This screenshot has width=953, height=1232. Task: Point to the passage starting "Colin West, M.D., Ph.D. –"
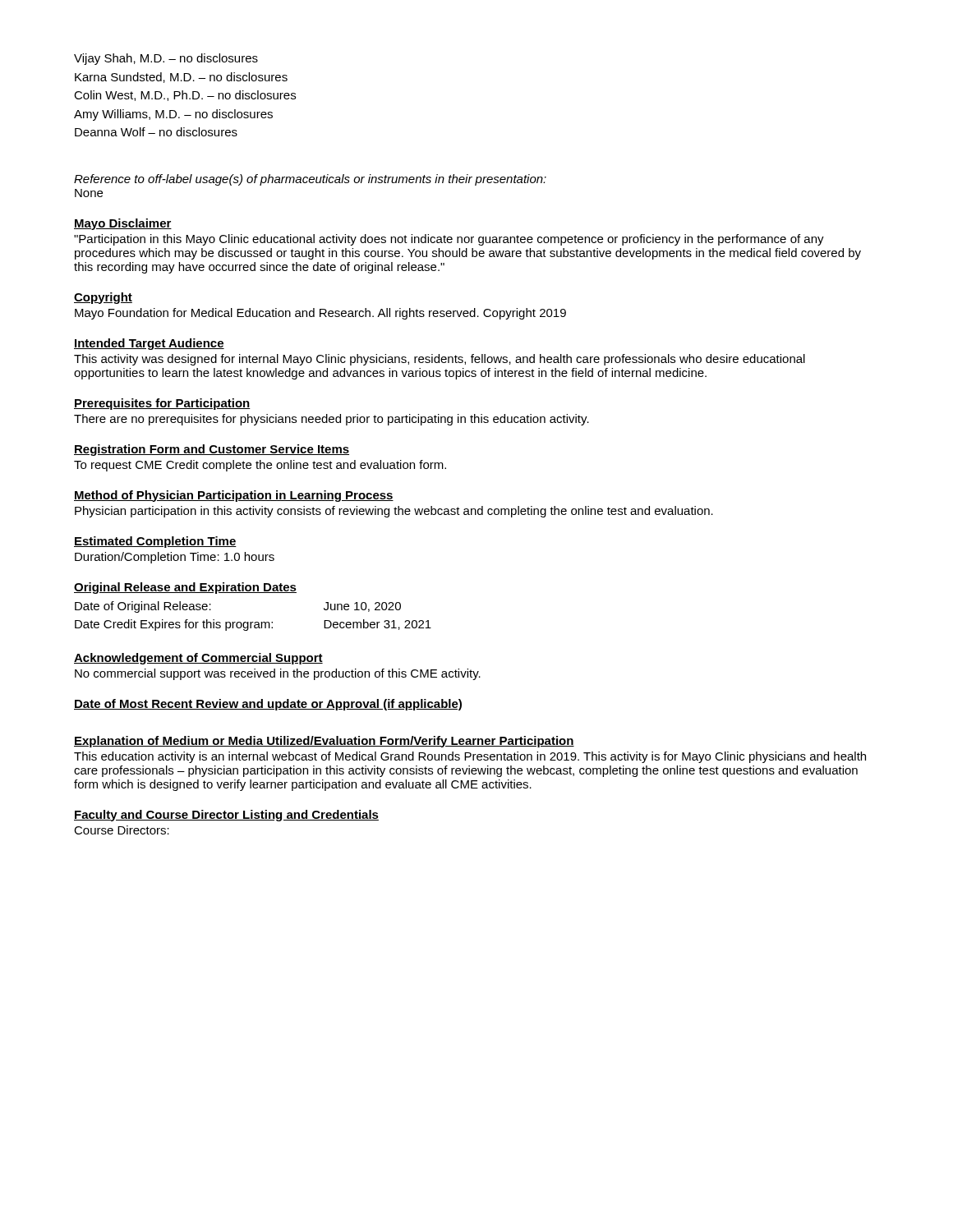(x=185, y=95)
